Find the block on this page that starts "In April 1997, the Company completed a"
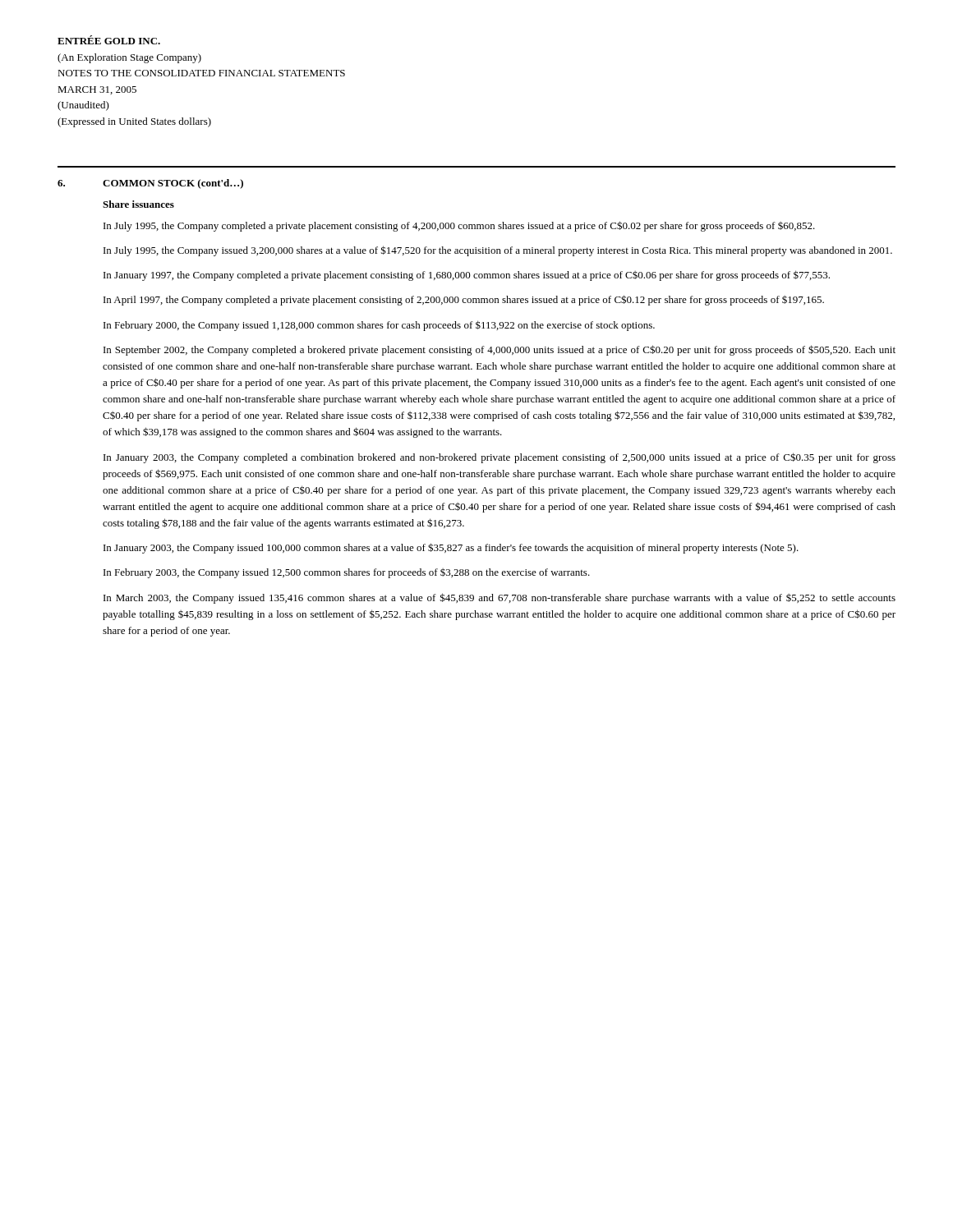Viewport: 953px width, 1232px height. [x=464, y=300]
